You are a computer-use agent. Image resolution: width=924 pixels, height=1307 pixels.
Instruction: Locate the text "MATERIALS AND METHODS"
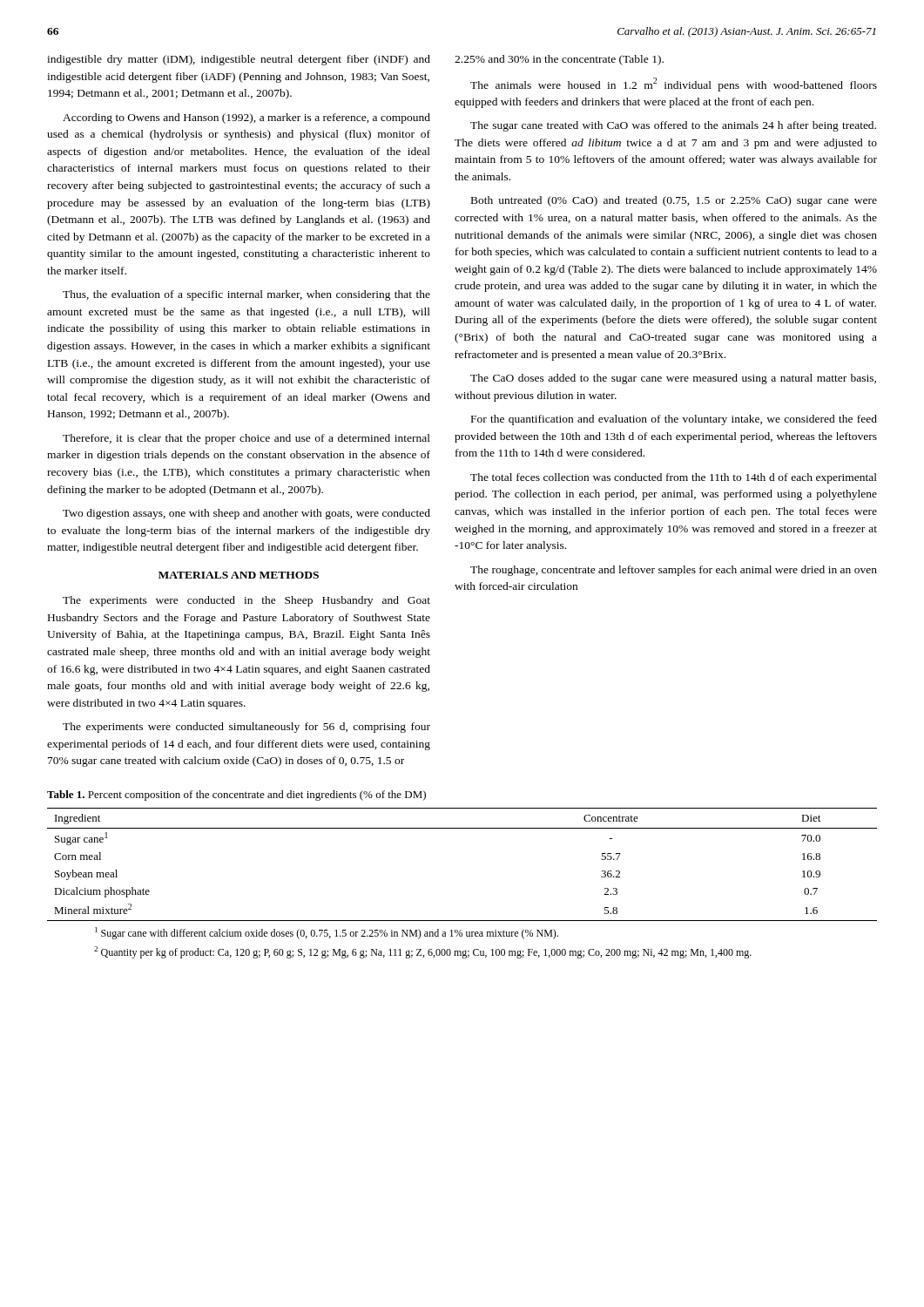pyautogui.click(x=239, y=575)
